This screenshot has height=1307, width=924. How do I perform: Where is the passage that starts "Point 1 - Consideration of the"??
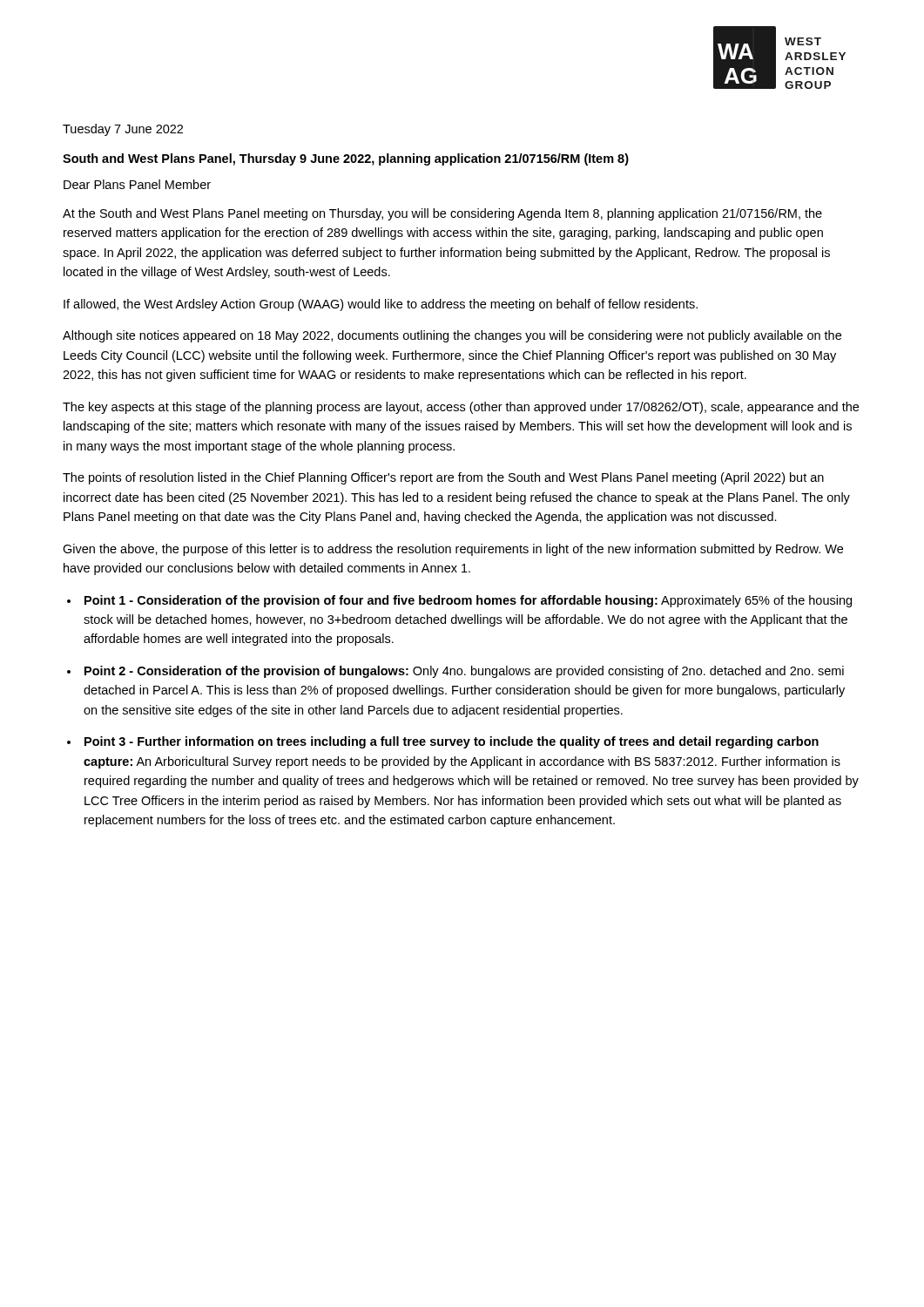[x=468, y=620]
